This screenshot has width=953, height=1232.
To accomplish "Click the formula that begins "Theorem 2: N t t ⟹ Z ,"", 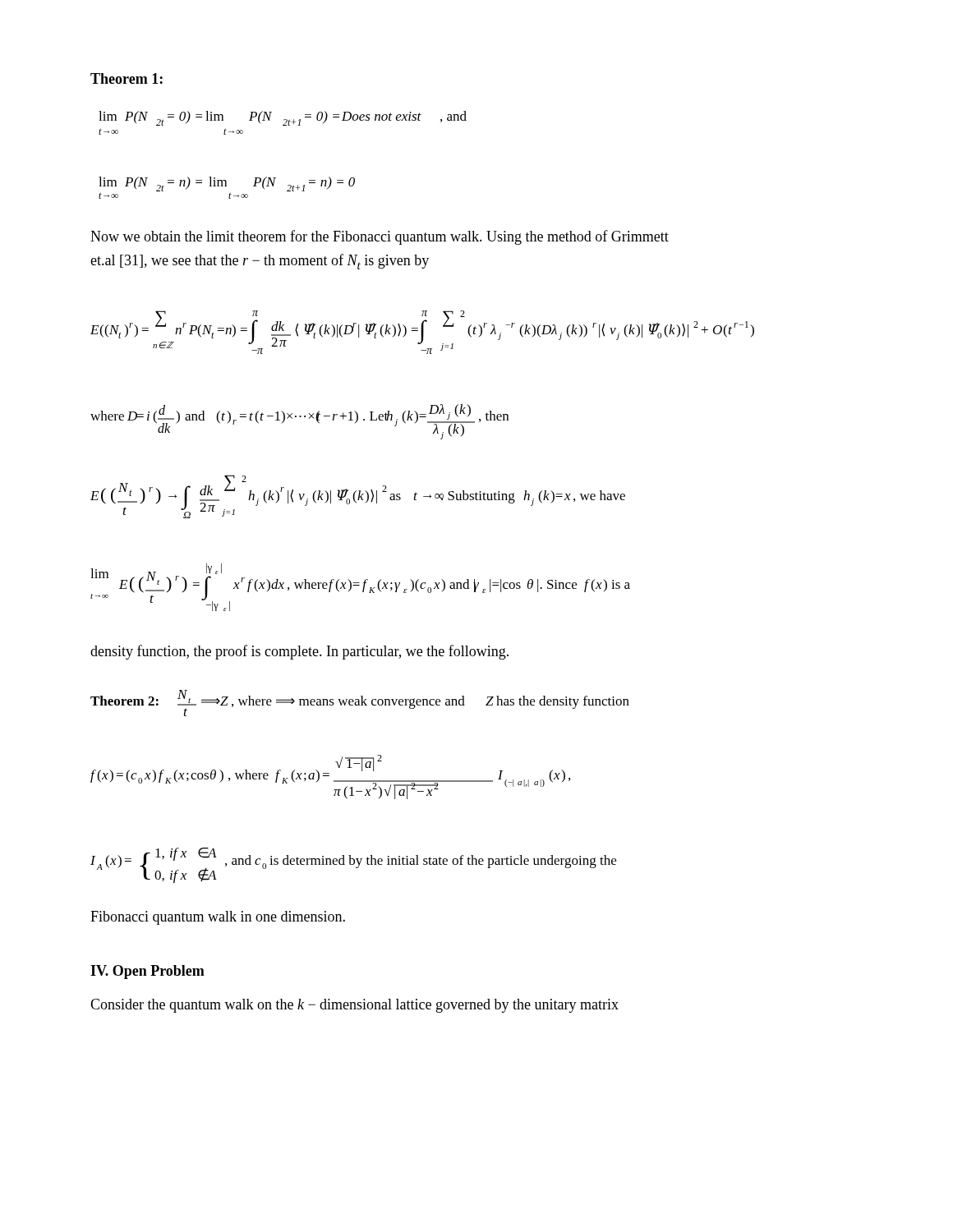I will click(468, 701).
